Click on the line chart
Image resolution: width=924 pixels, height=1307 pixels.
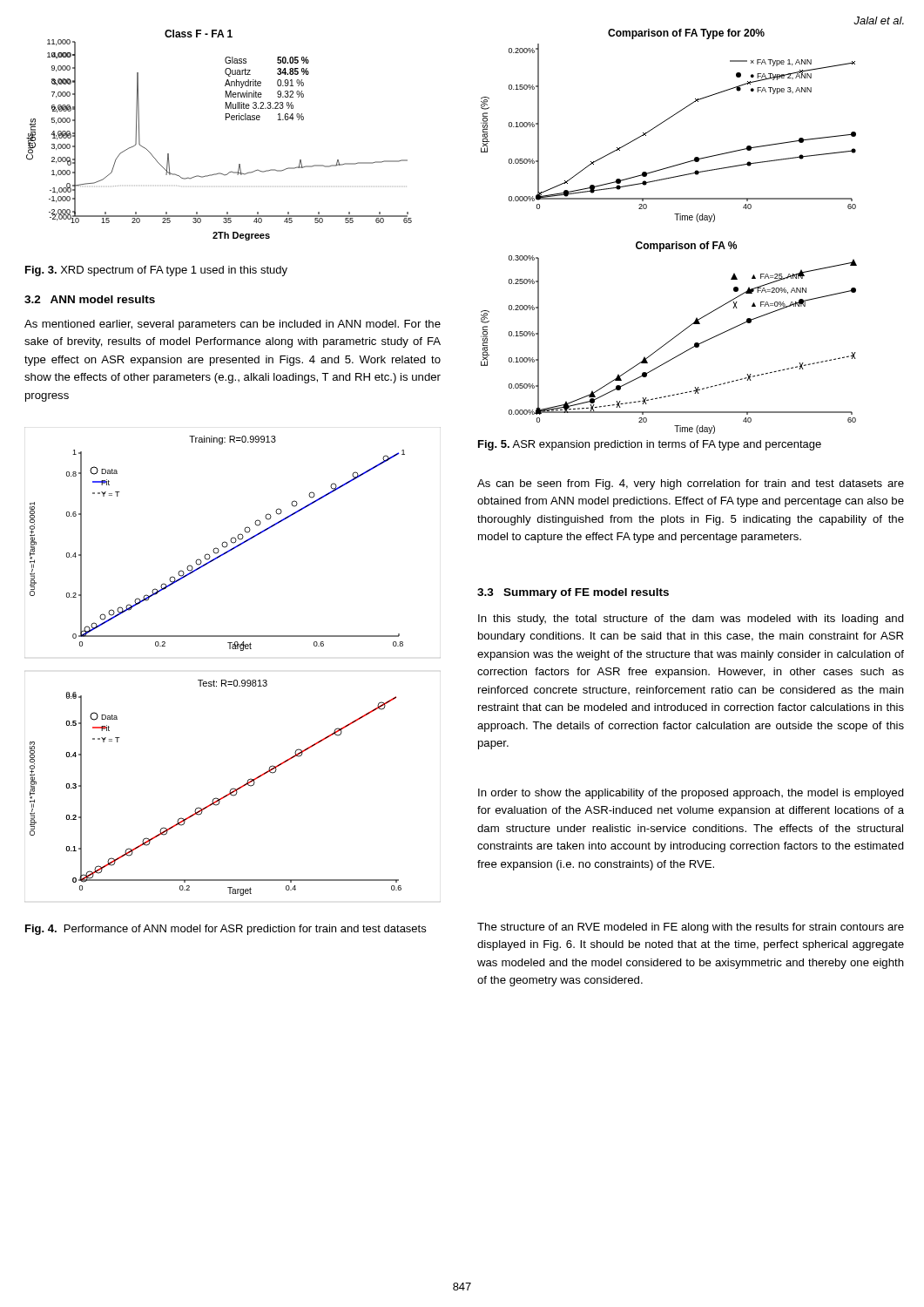point(691,230)
